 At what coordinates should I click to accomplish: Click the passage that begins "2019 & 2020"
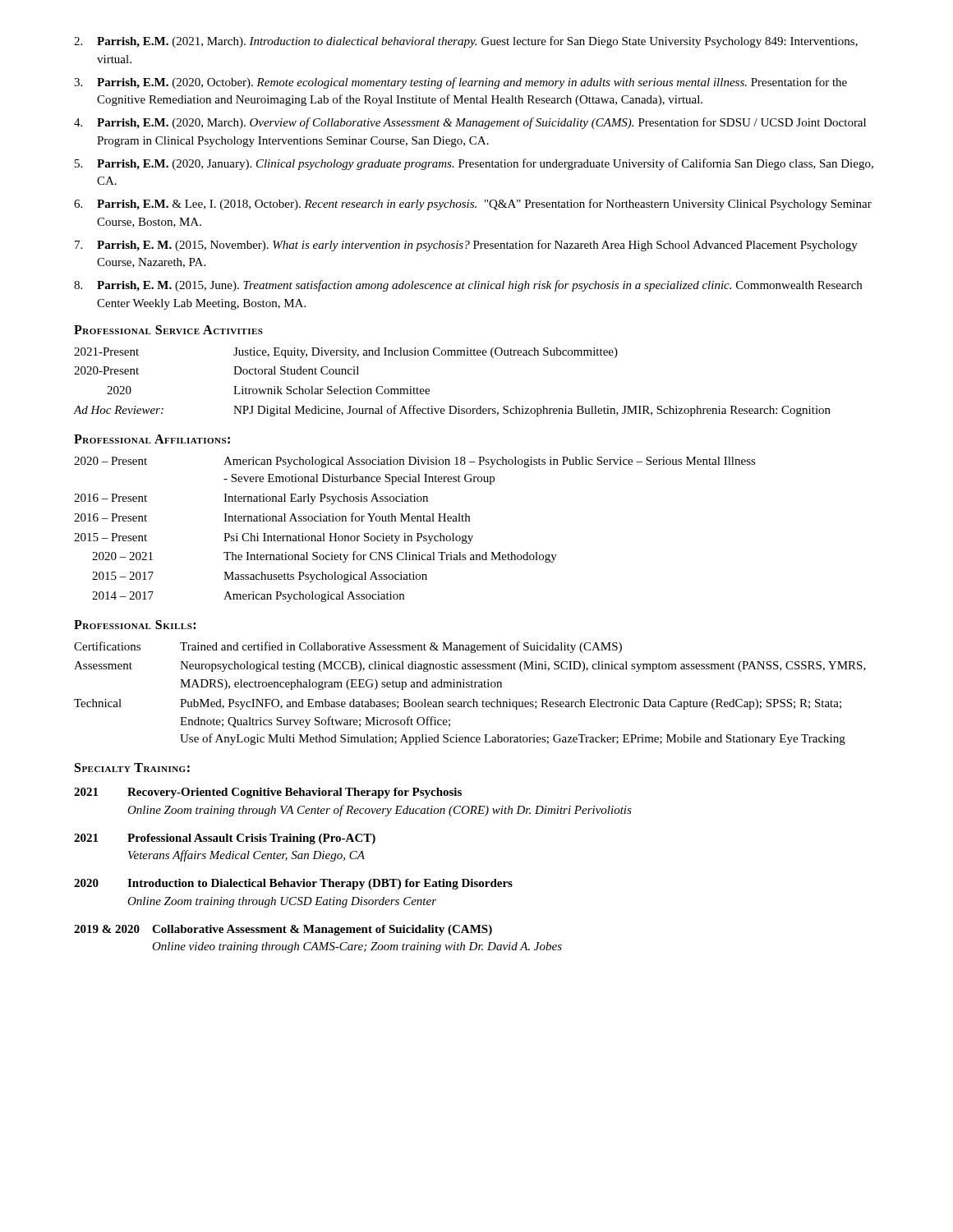[318, 938]
